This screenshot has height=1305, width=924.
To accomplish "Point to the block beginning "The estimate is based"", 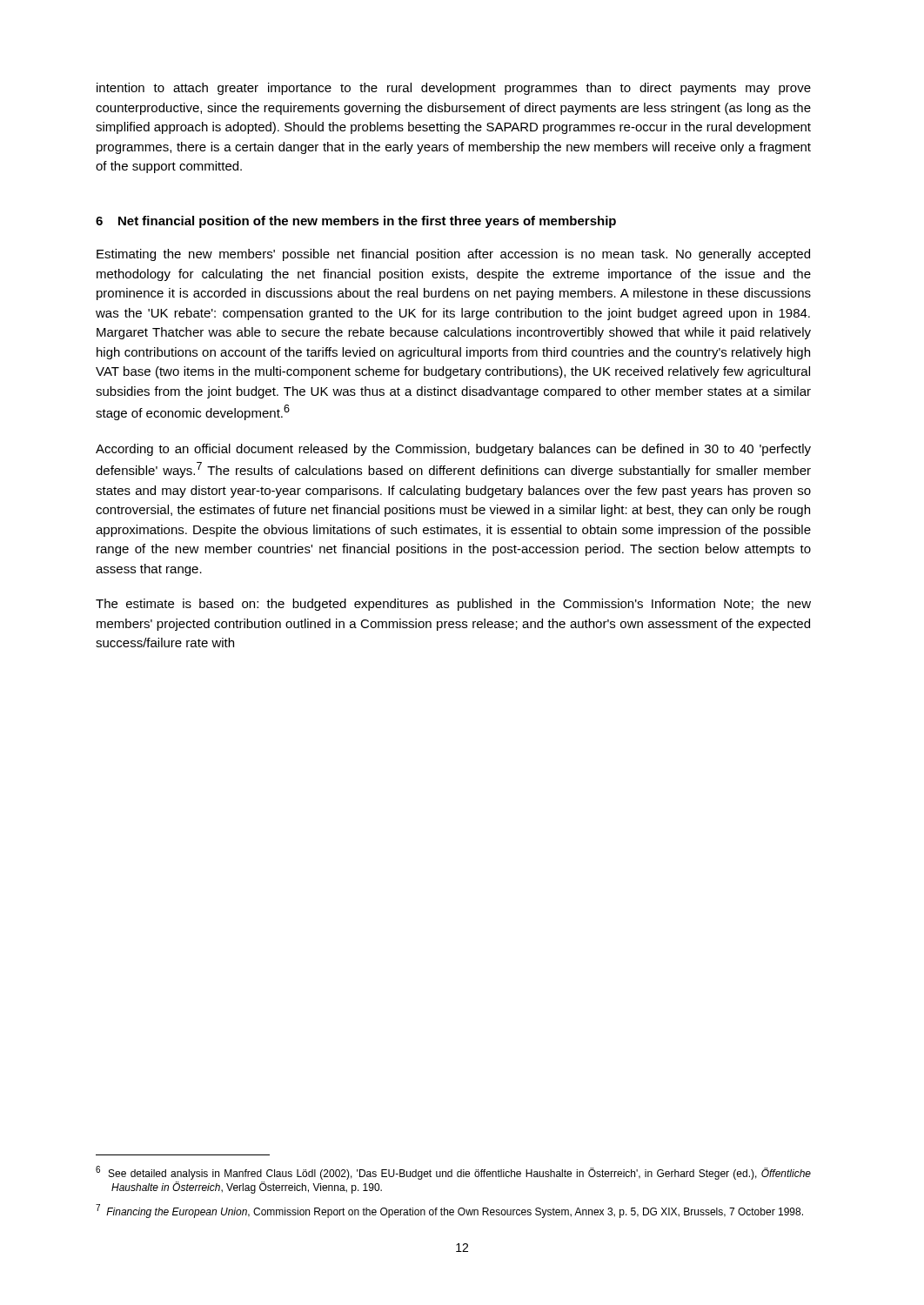I will coord(453,623).
